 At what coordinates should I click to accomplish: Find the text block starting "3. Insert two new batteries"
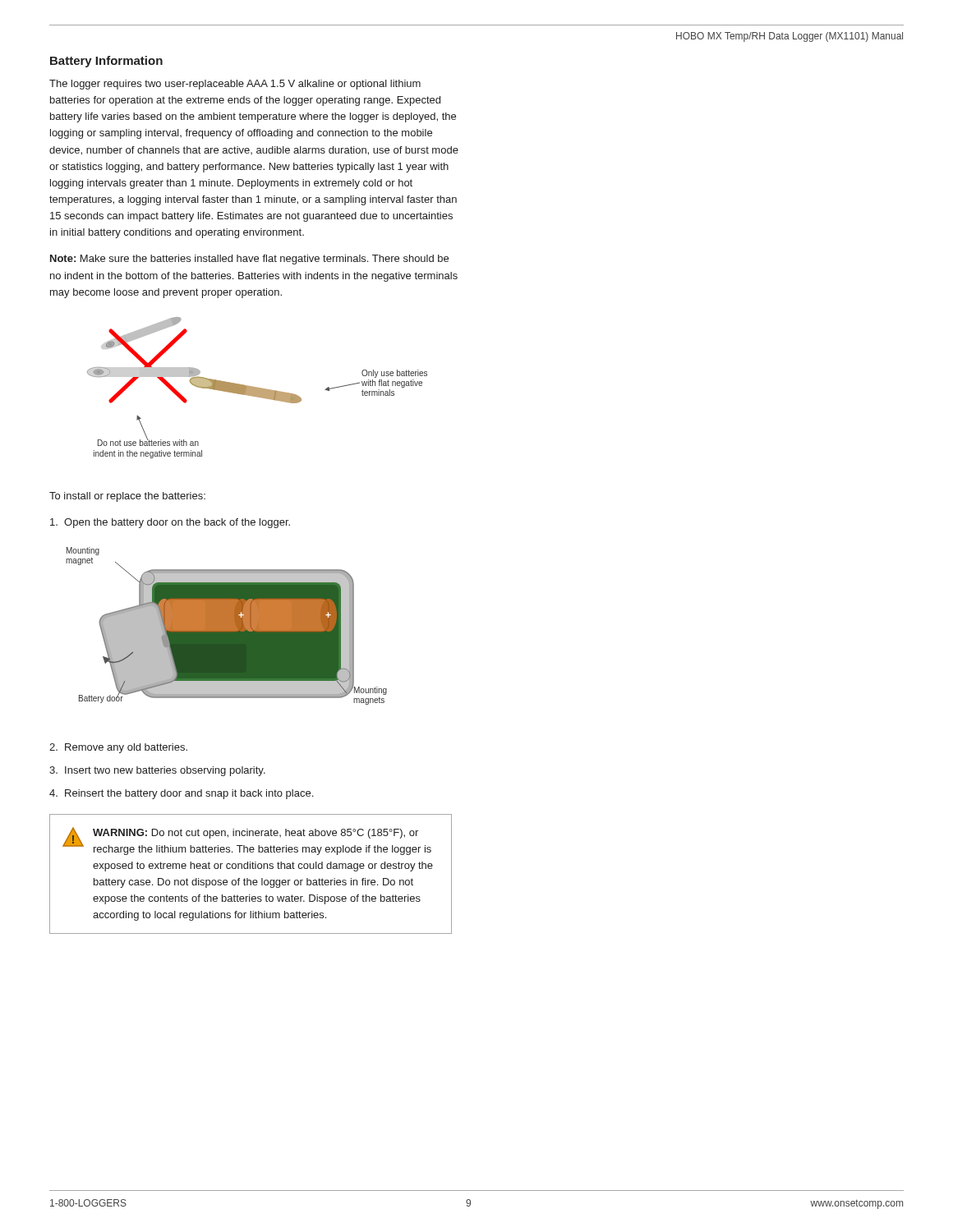[158, 770]
